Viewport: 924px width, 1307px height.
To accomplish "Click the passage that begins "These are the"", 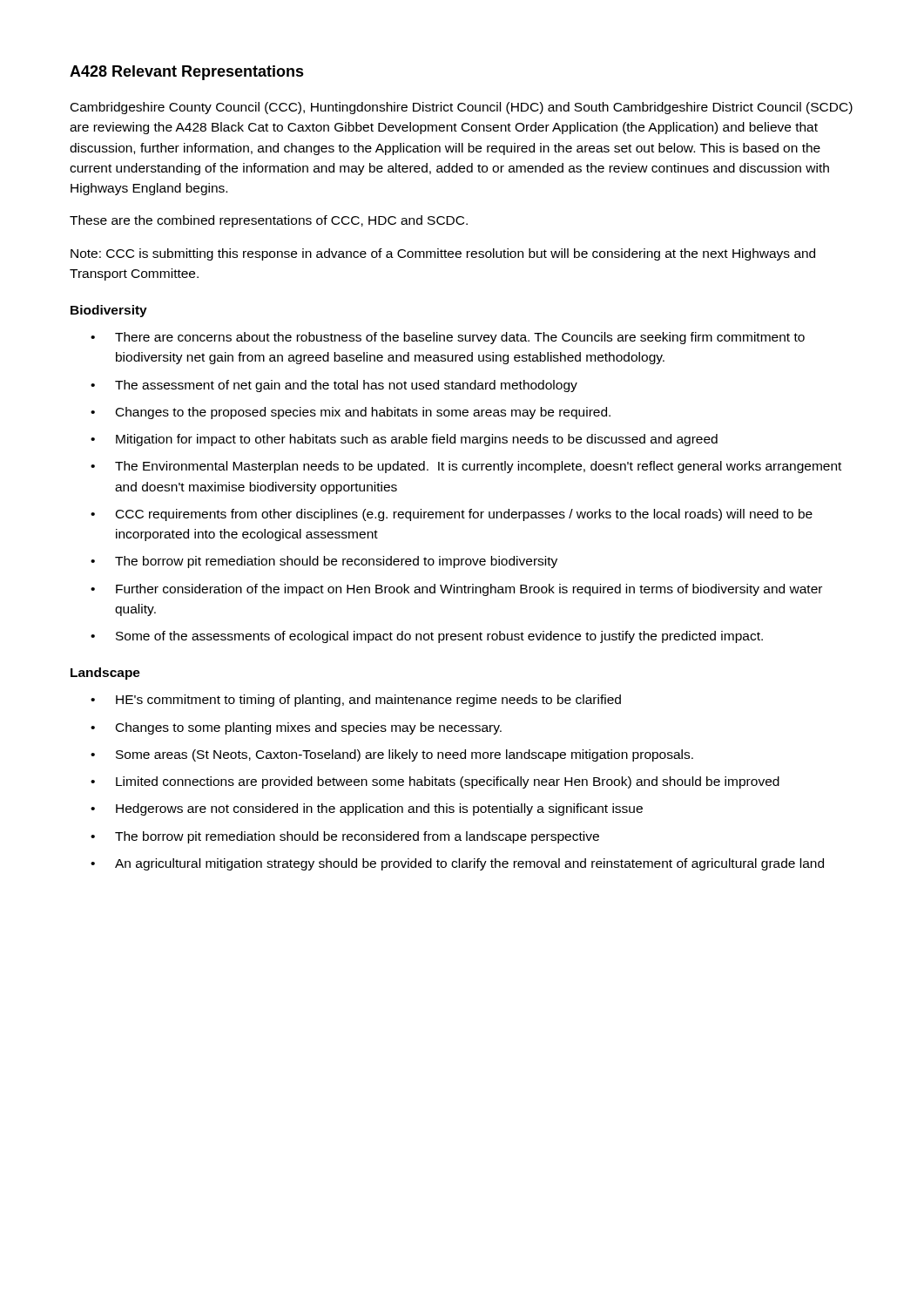I will tap(269, 220).
